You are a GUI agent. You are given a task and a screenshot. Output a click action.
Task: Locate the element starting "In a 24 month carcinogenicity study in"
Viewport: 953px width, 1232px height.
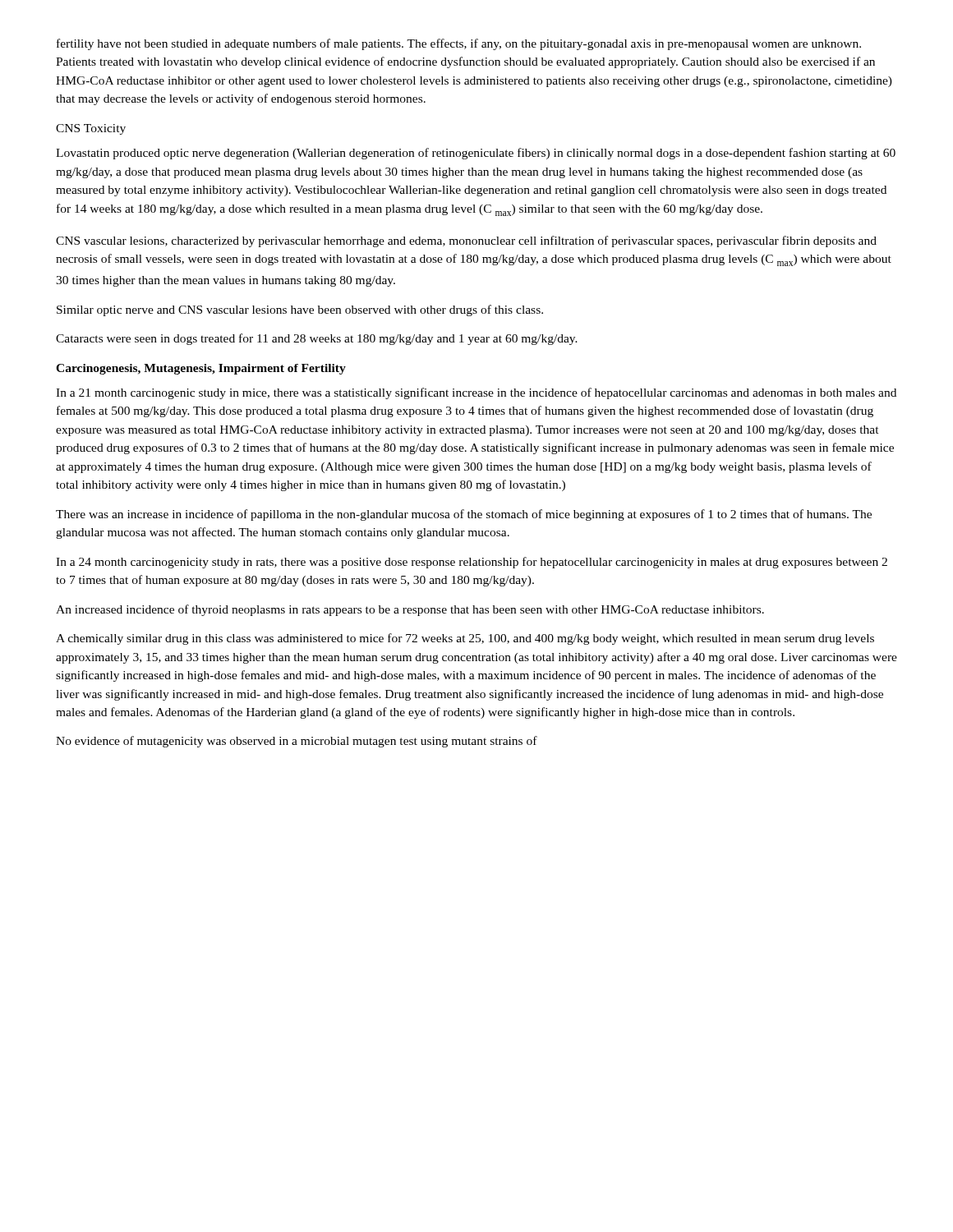pyautogui.click(x=472, y=570)
